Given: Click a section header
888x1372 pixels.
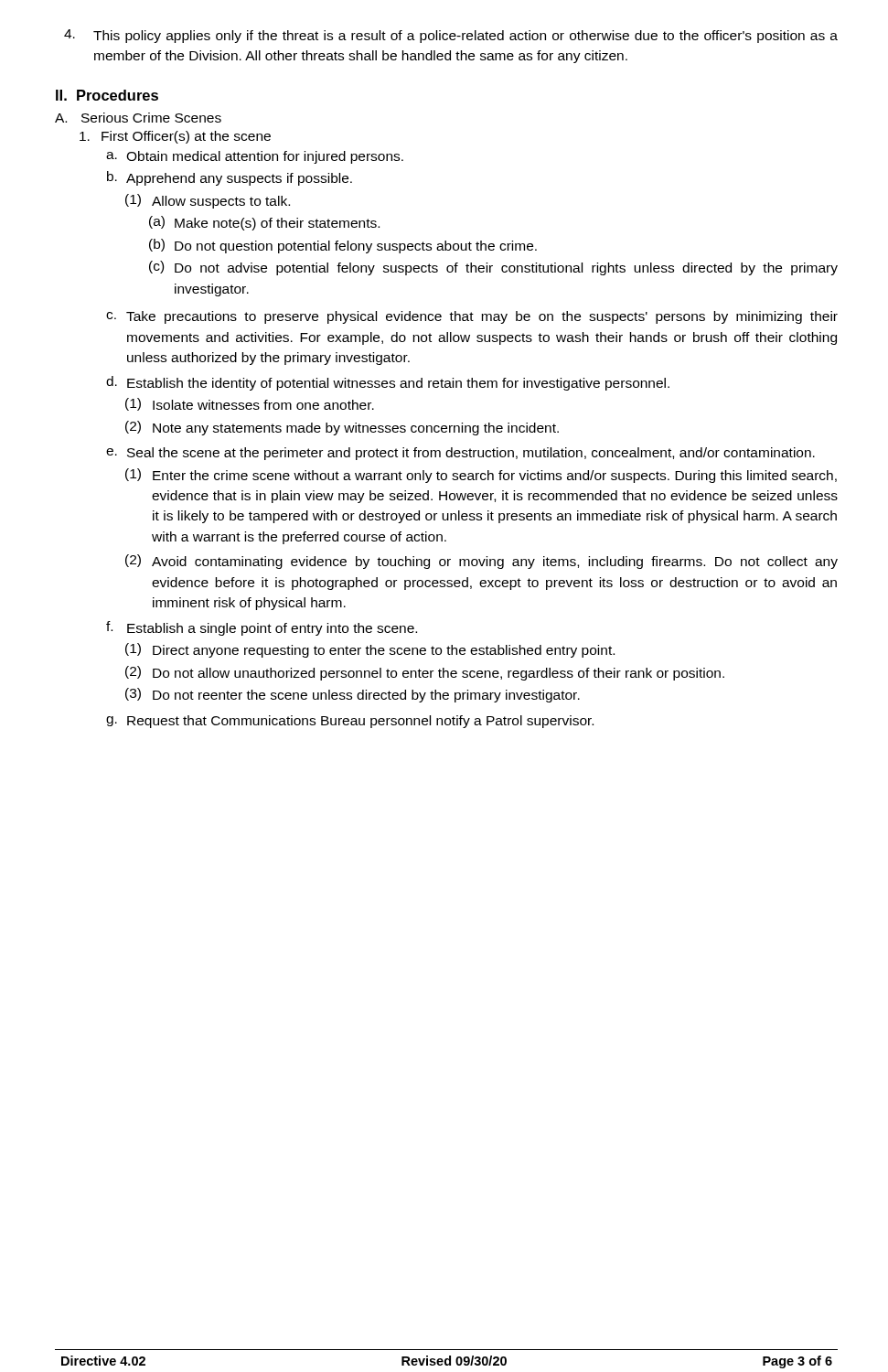Looking at the screenshot, I should tap(107, 95).
